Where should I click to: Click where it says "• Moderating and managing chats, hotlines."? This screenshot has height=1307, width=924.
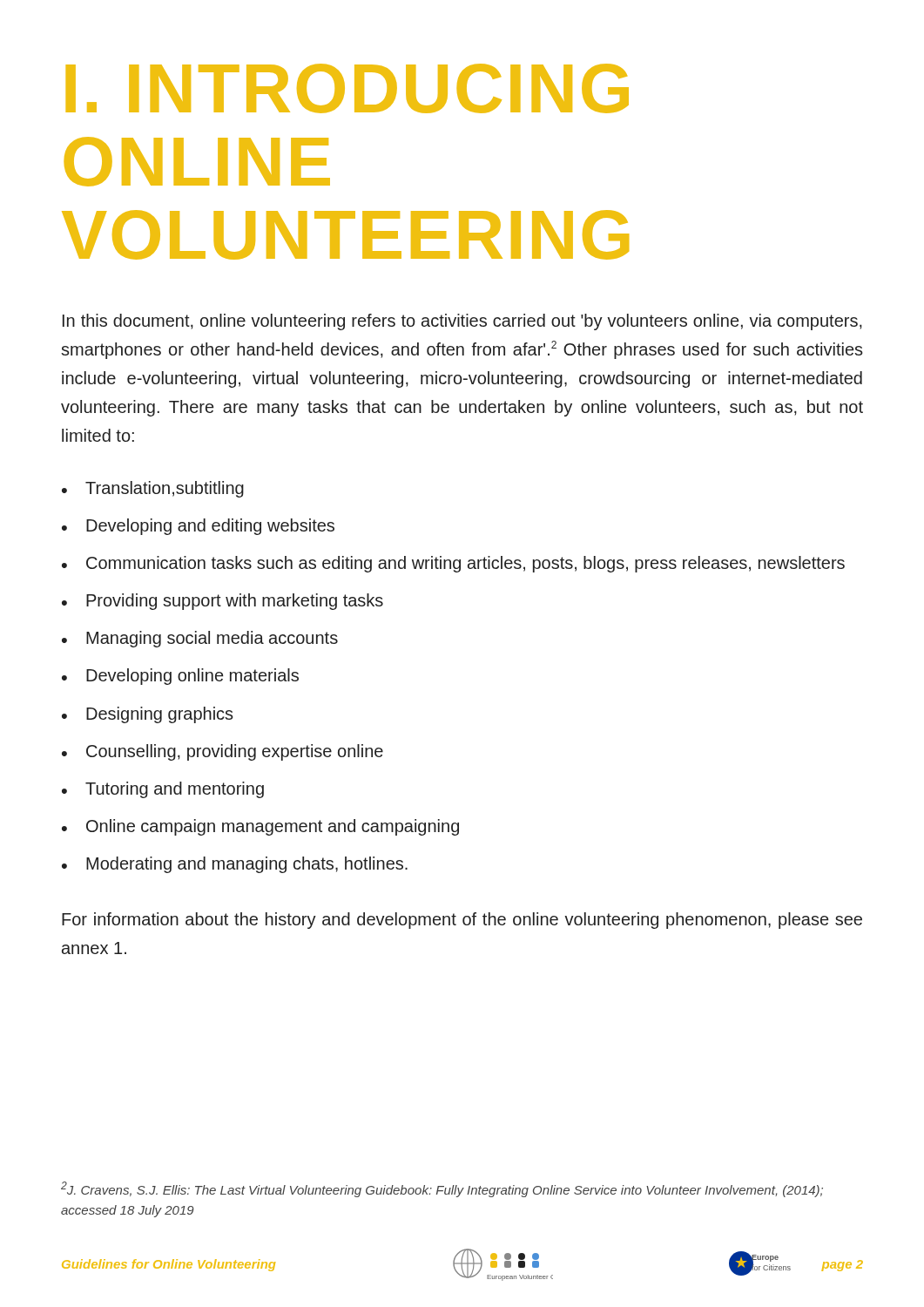tap(235, 865)
